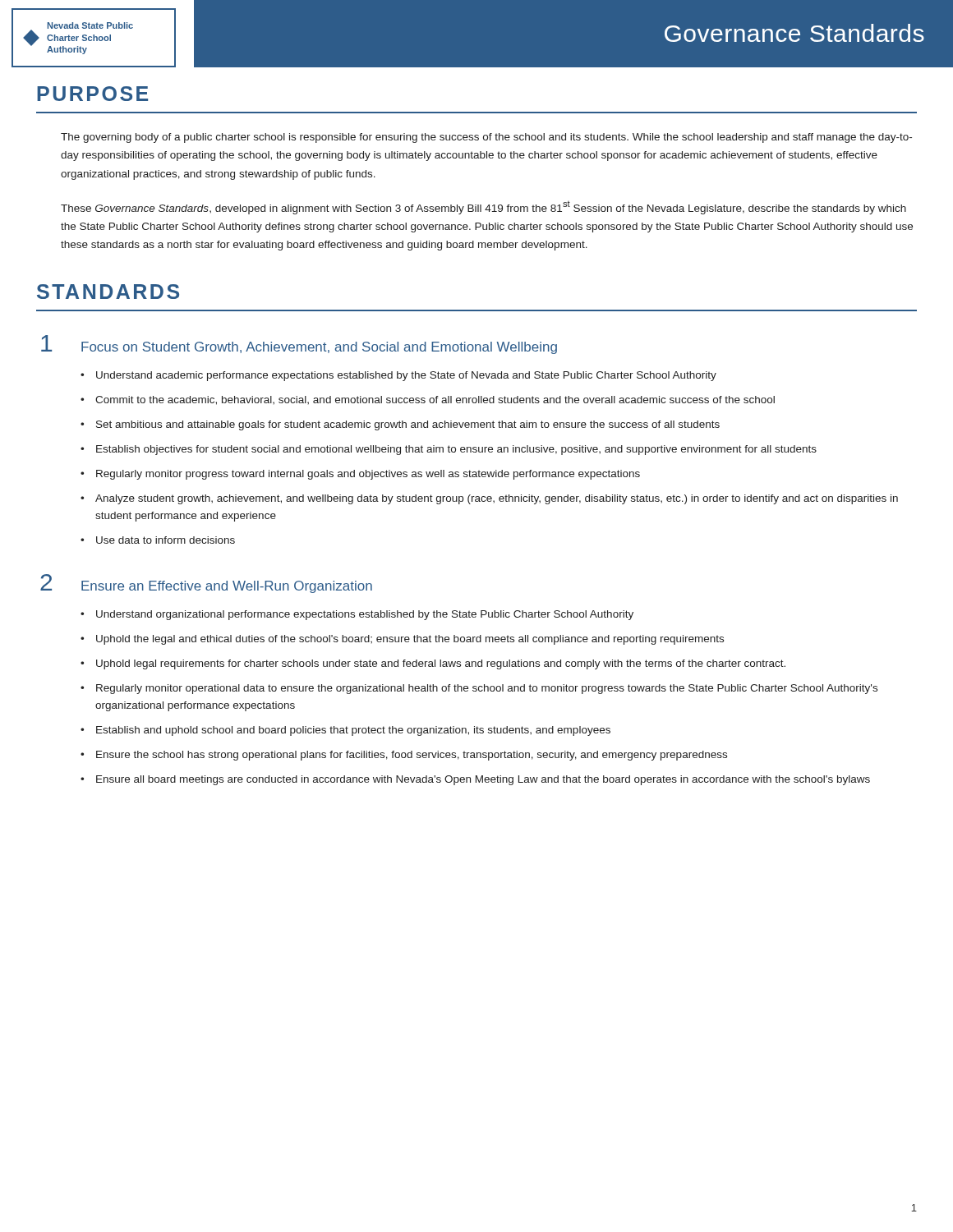953x1232 pixels.
Task: Locate the block of text that opens with "• Commit to the"
Action: [428, 400]
